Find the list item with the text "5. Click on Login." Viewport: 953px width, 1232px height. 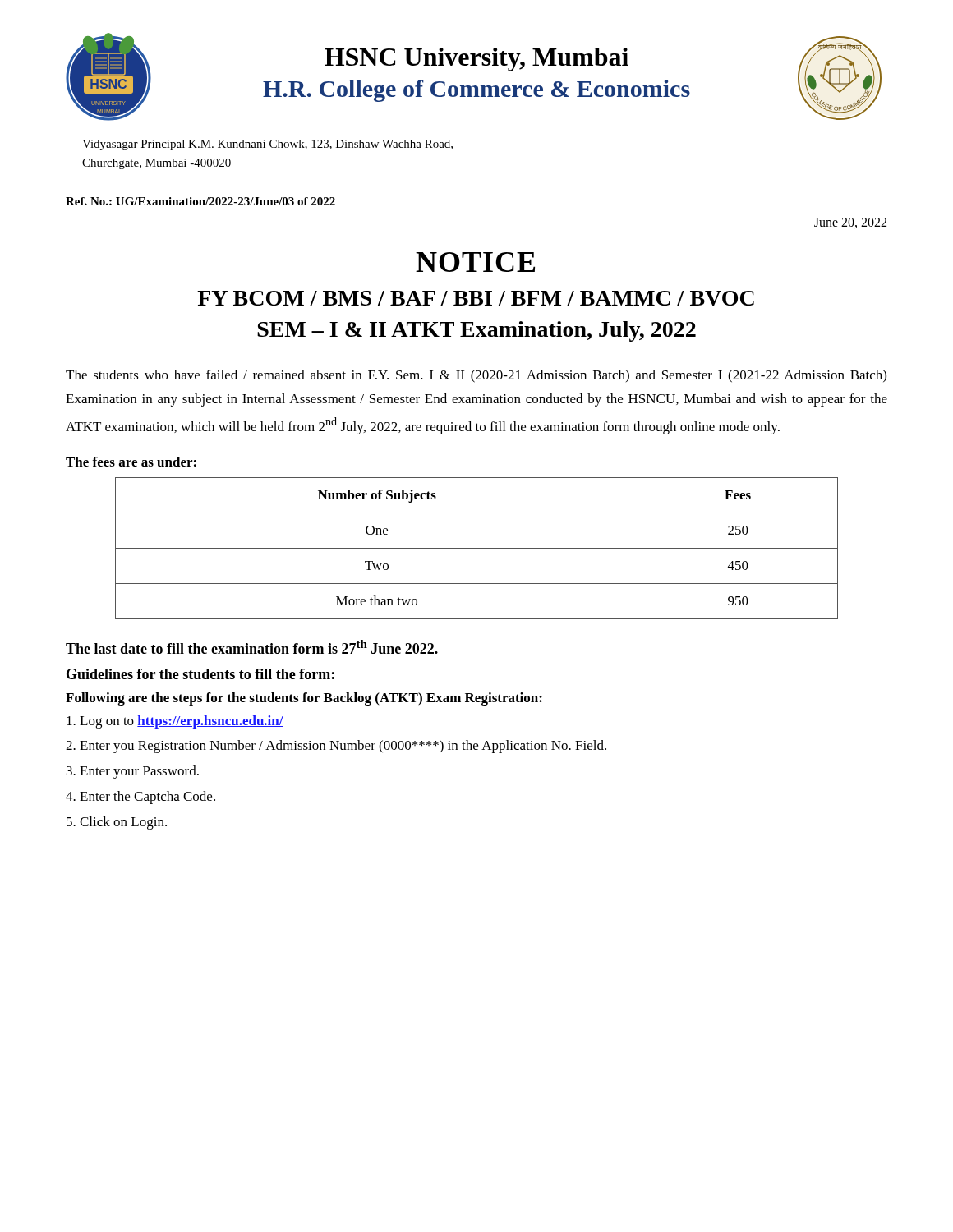point(117,822)
